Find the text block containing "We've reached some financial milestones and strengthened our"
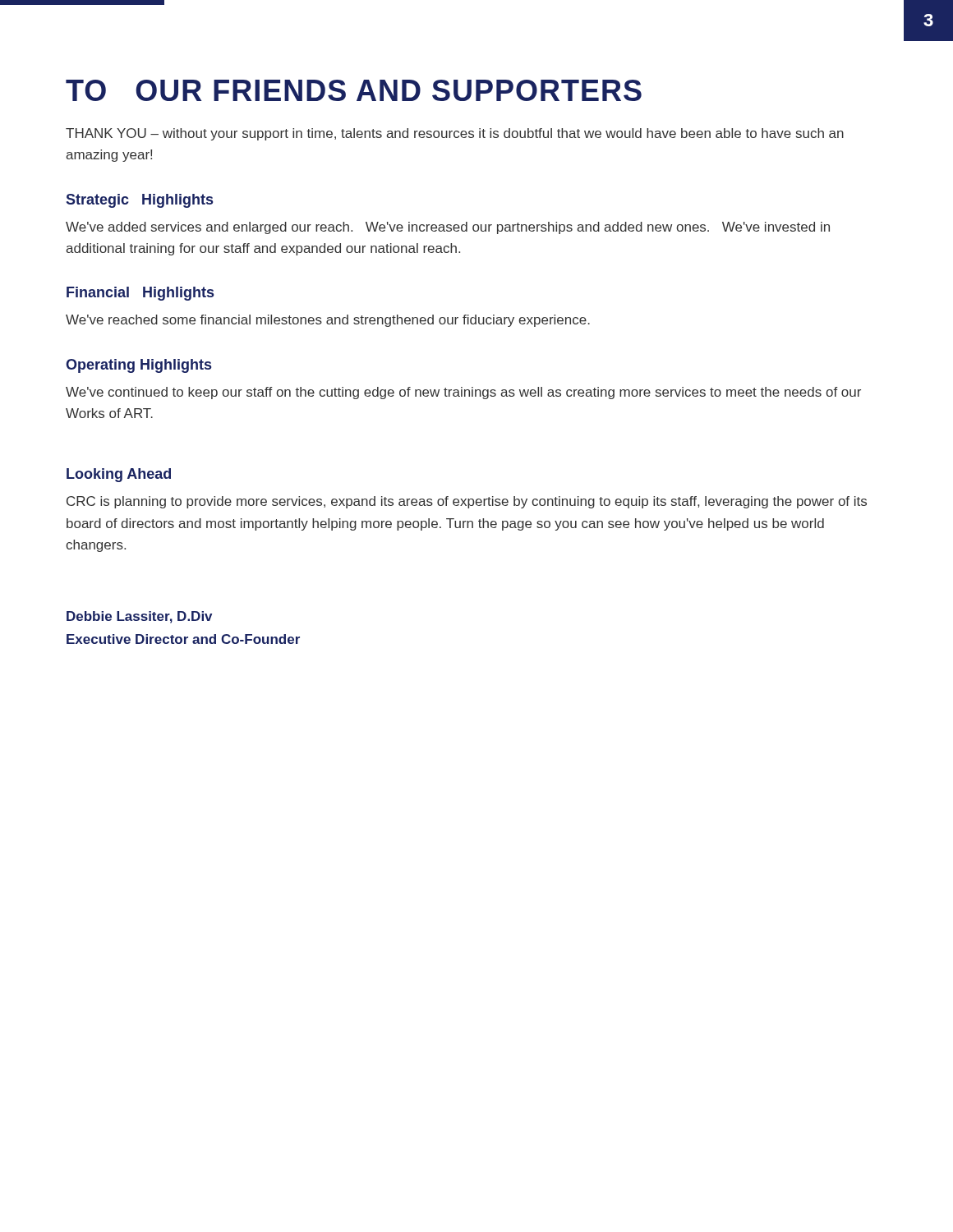The height and width of the screenshot is (1232, 953). point(328,320)
